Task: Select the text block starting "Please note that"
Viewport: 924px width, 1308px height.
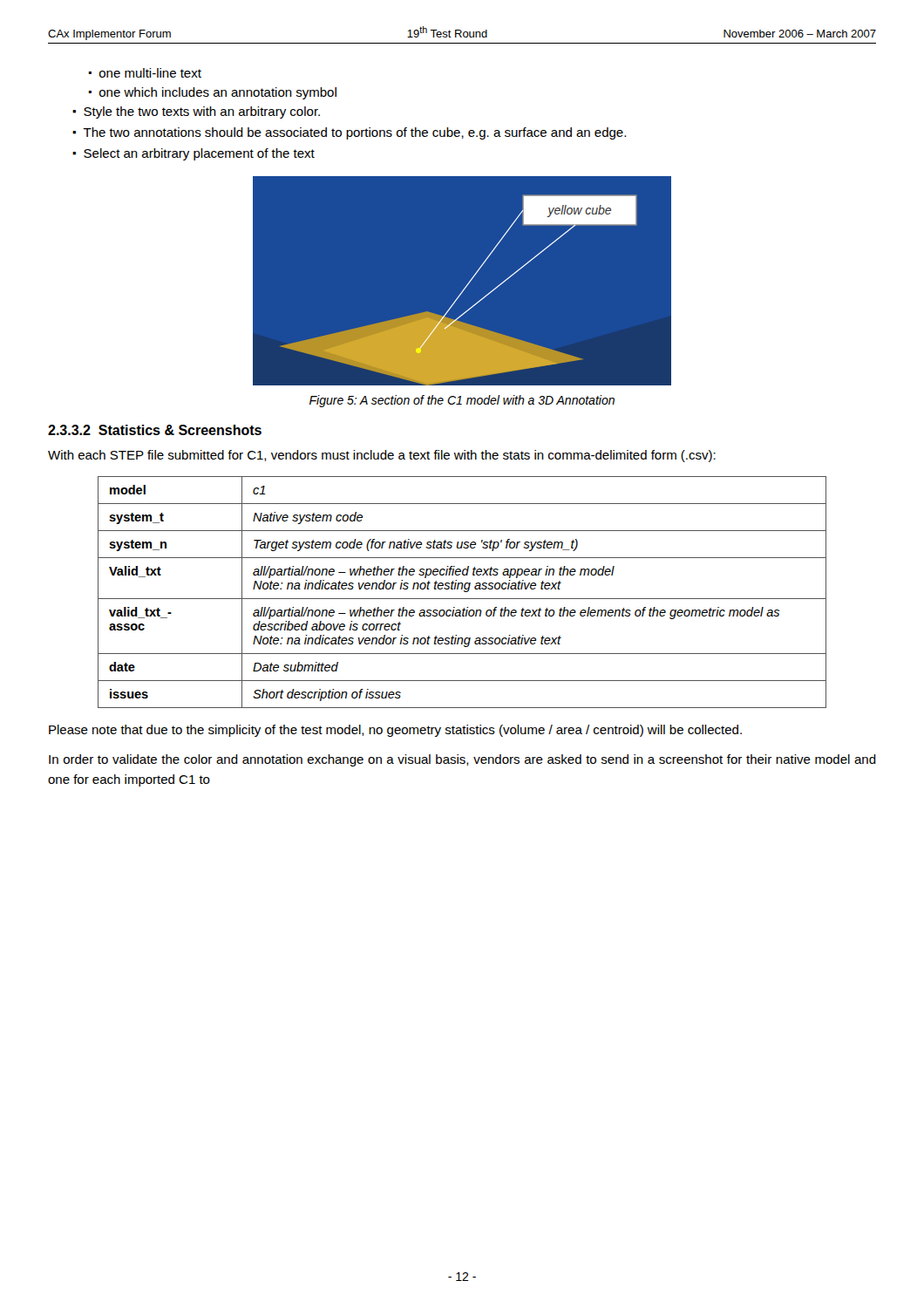Action: [395, 729]
